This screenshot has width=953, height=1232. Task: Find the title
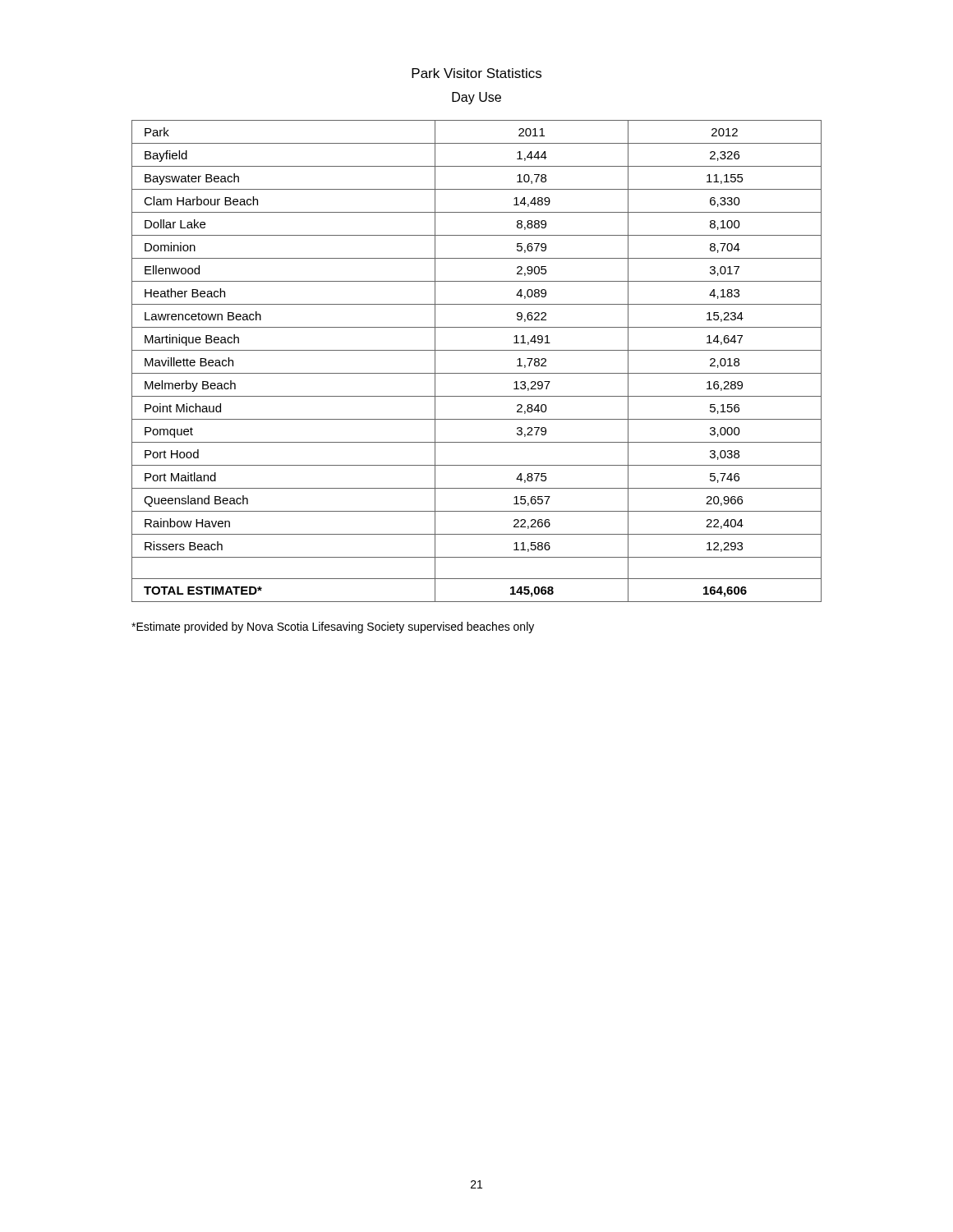(x=476, y=74)
